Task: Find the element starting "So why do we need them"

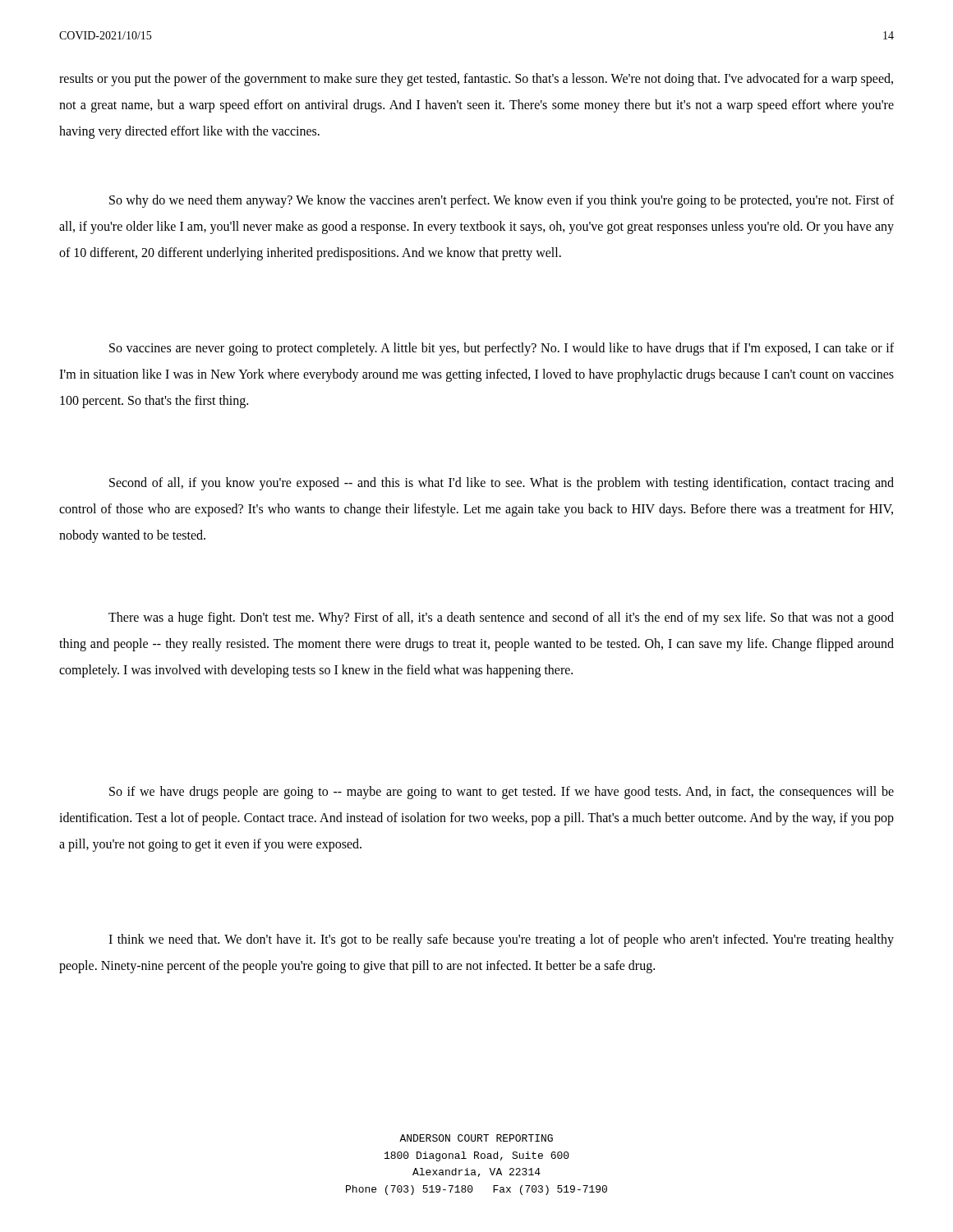Action: point(476,226)
